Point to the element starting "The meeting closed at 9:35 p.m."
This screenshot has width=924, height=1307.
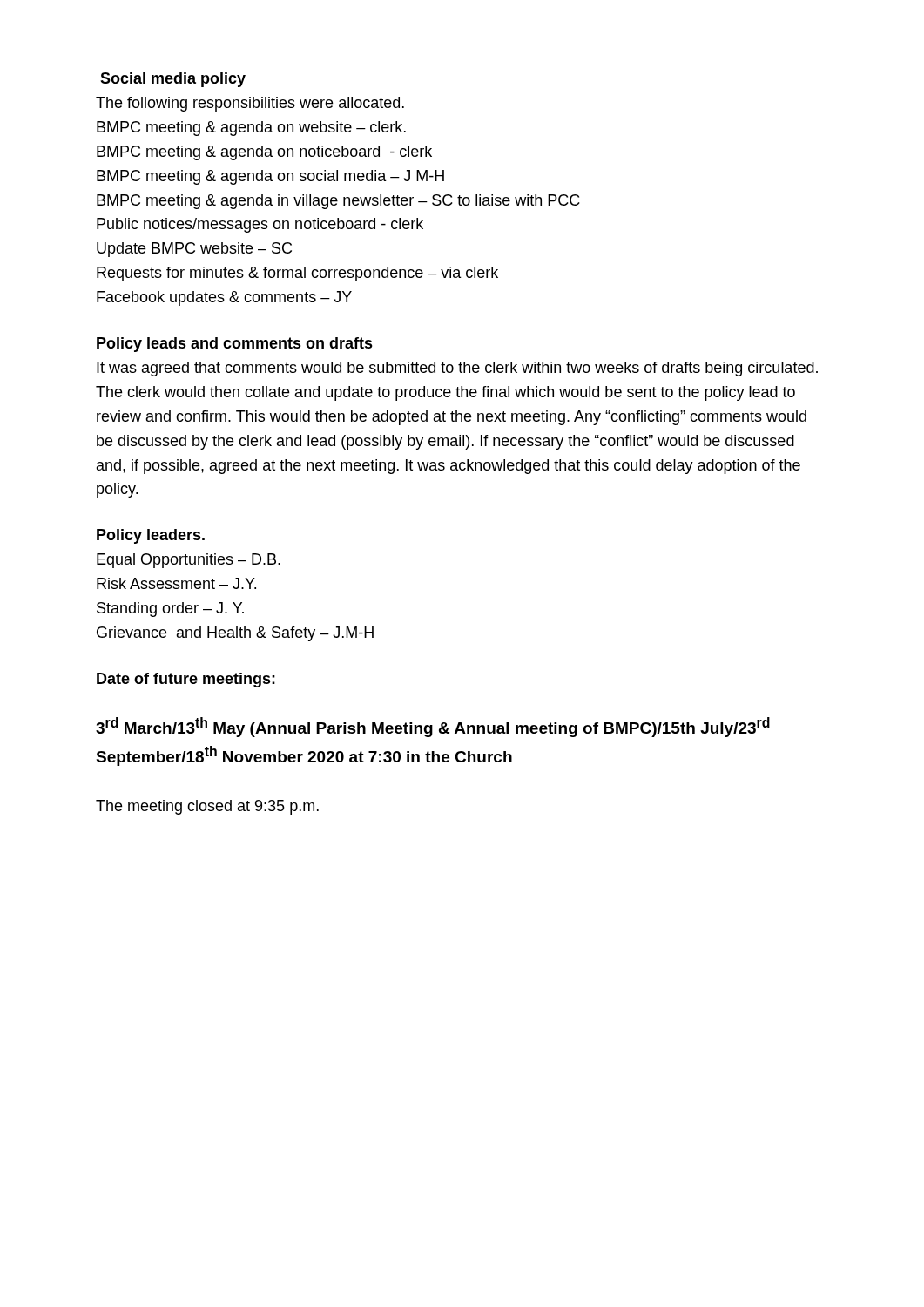click(x=207, y=807)
